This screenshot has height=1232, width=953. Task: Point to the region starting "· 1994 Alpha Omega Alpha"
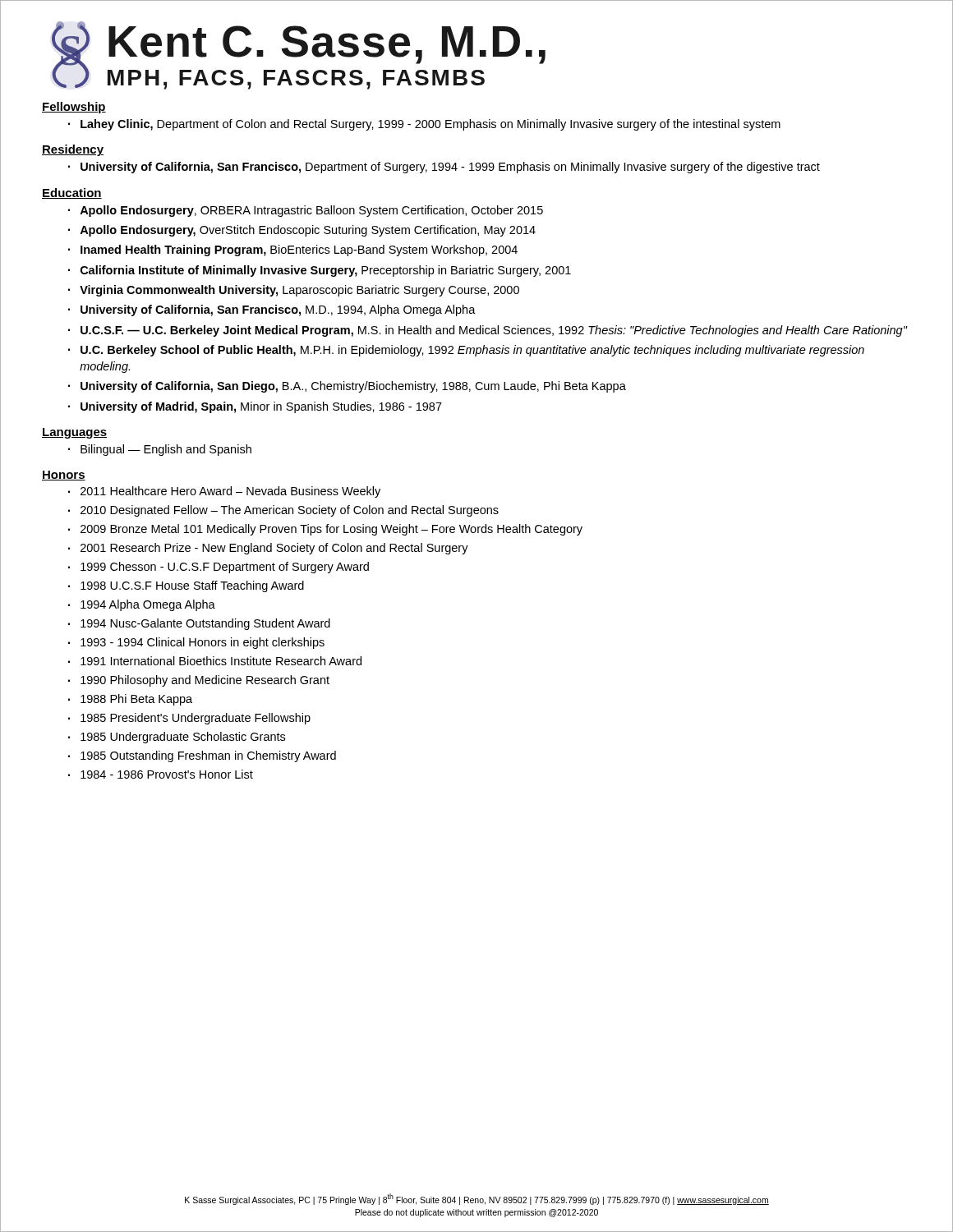click(141, 606)
